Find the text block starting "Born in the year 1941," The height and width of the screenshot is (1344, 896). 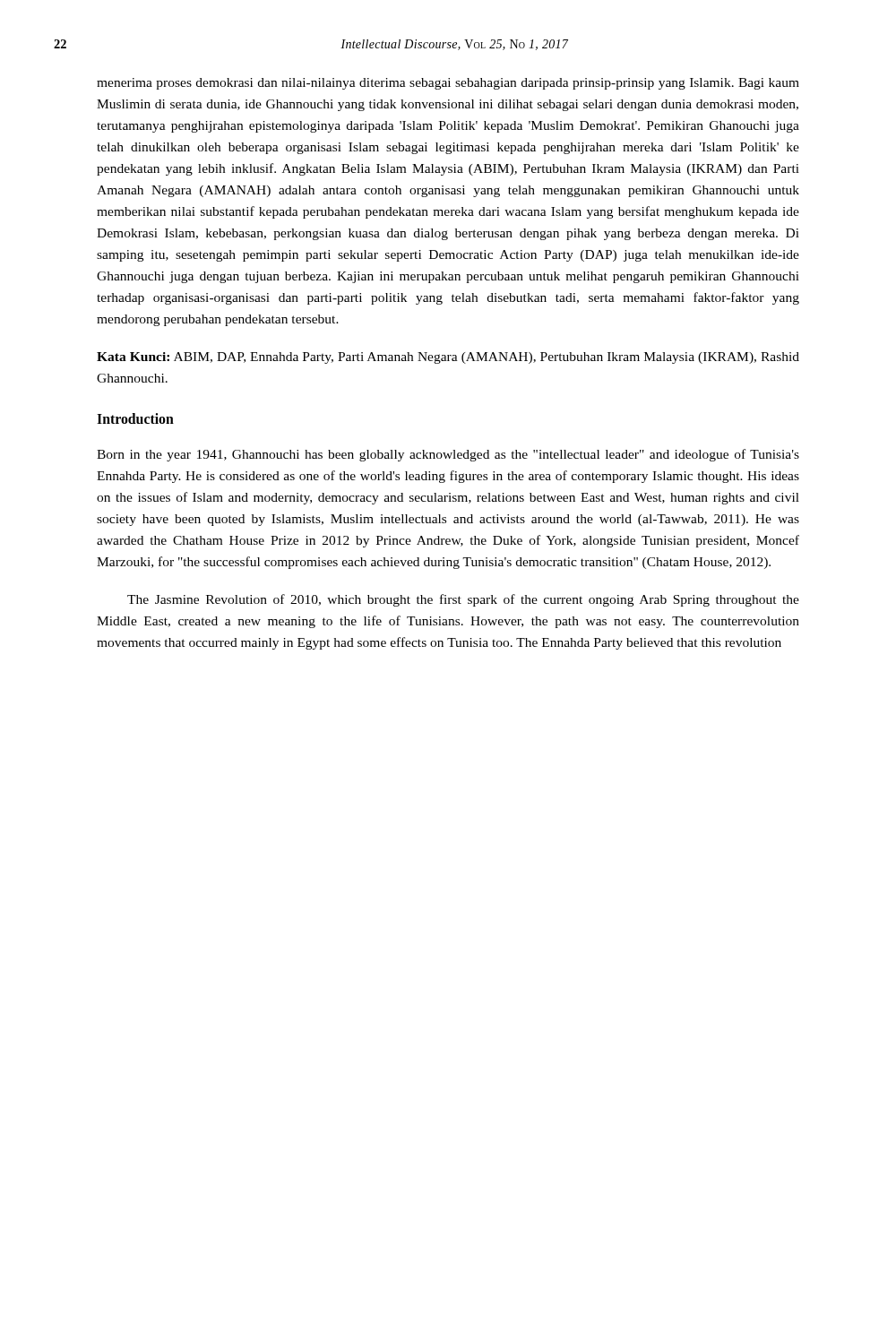tap(448, 507)
